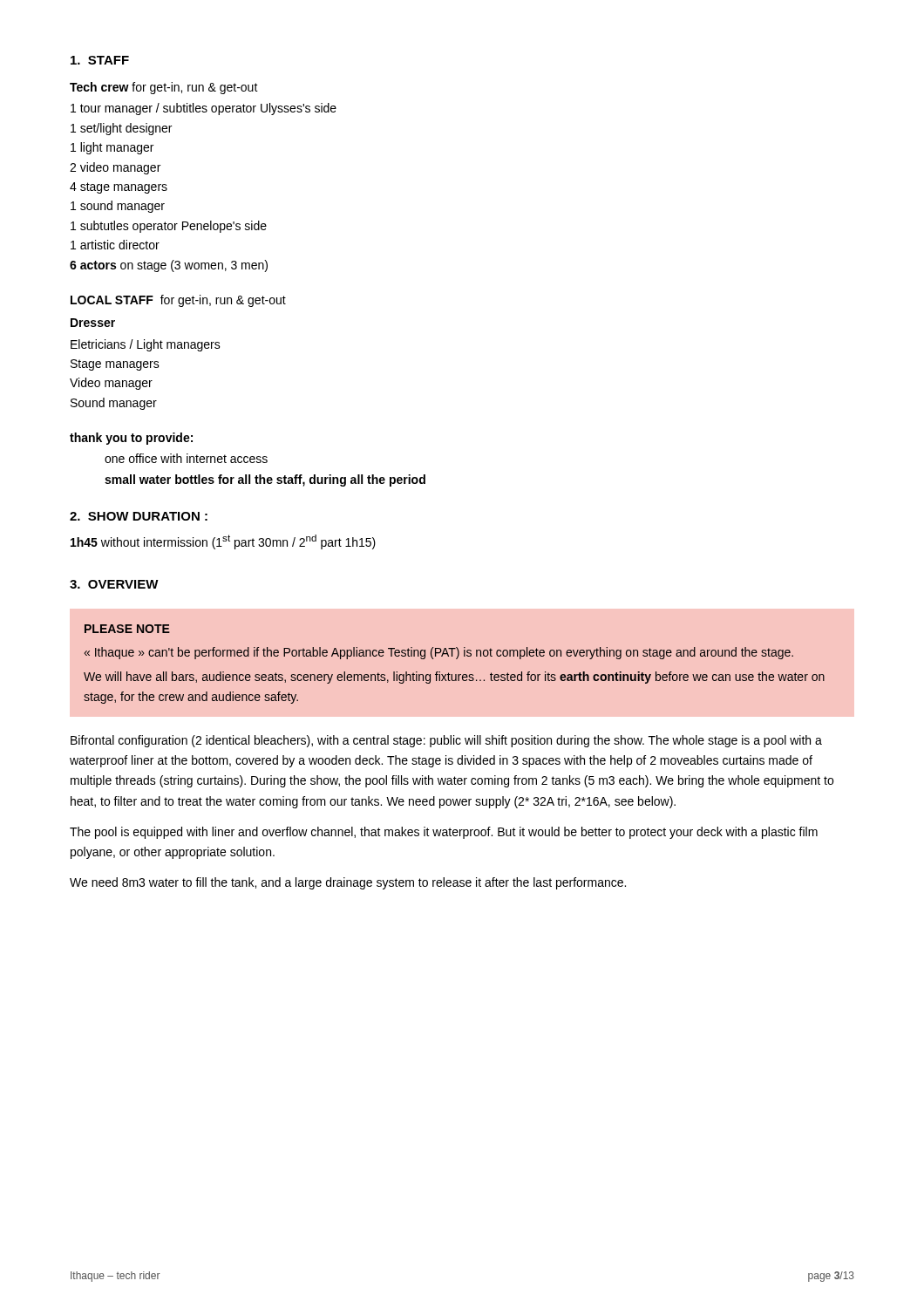Locate the passage starting "We need 8m3 water to fill"
This screenshot has height=1308, width=924.
click(x=348, y=882)
